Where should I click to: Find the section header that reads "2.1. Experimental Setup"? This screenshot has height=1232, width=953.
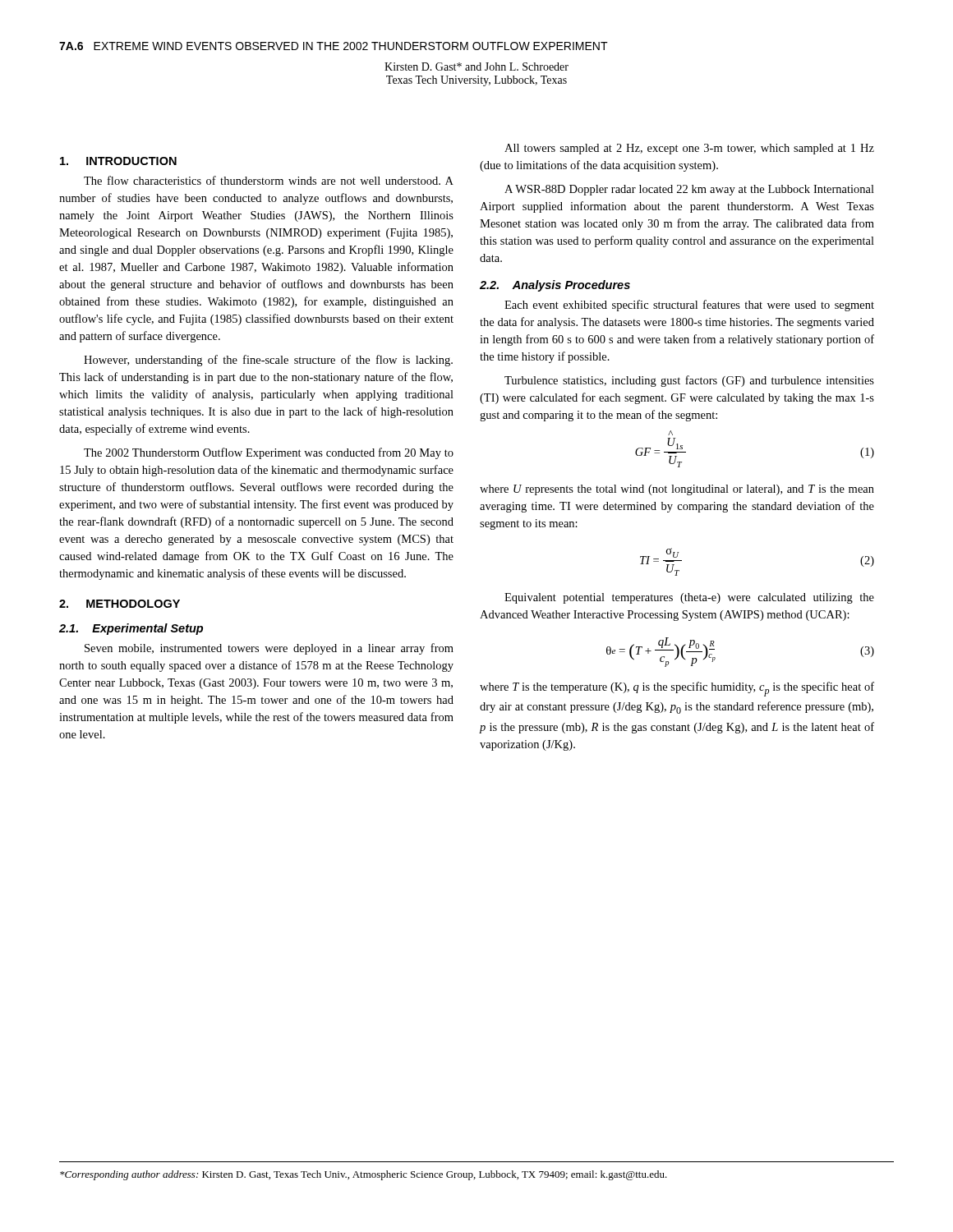(131, 629)
